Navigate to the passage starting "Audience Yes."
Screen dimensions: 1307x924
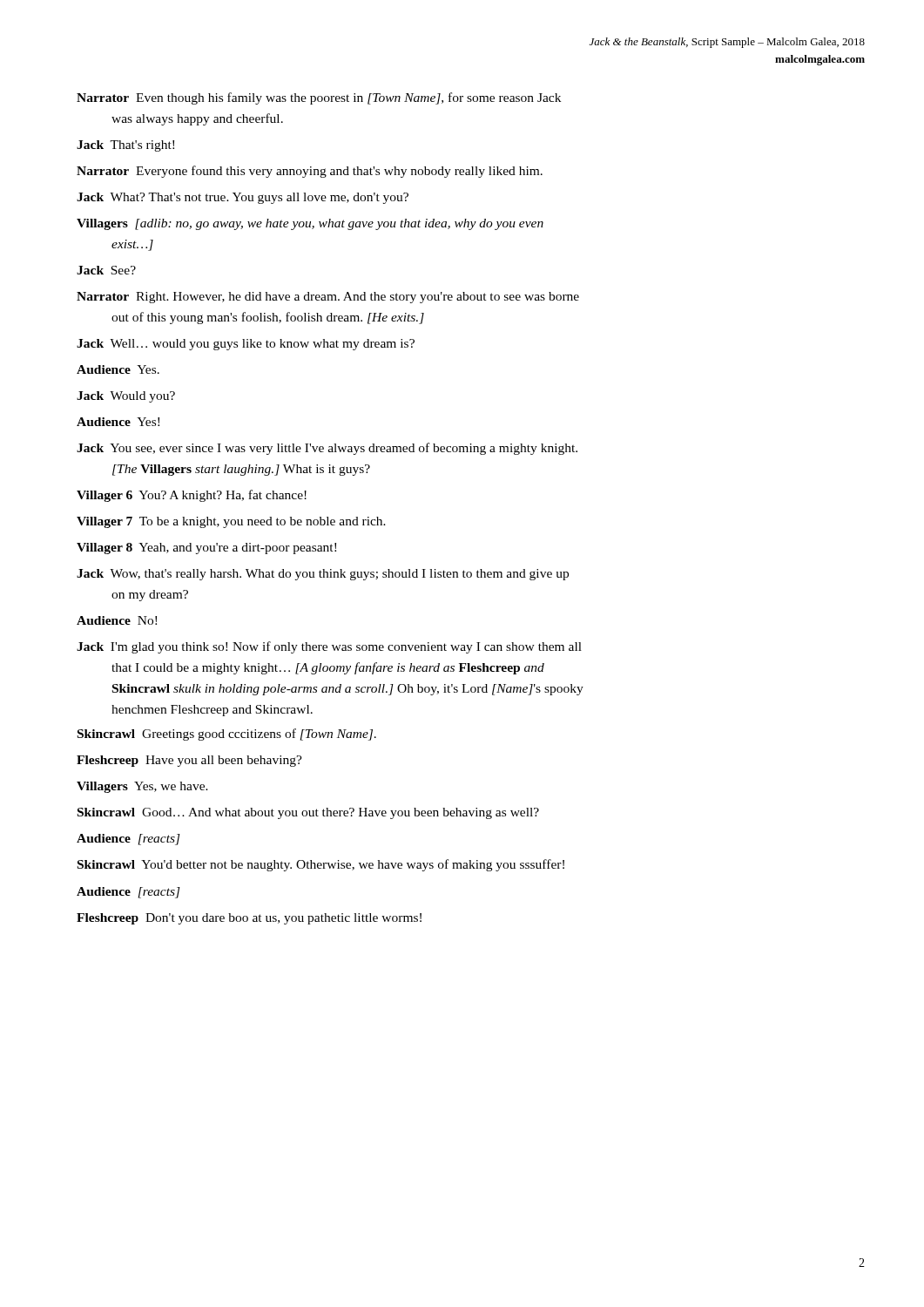[x=118, y=369]
